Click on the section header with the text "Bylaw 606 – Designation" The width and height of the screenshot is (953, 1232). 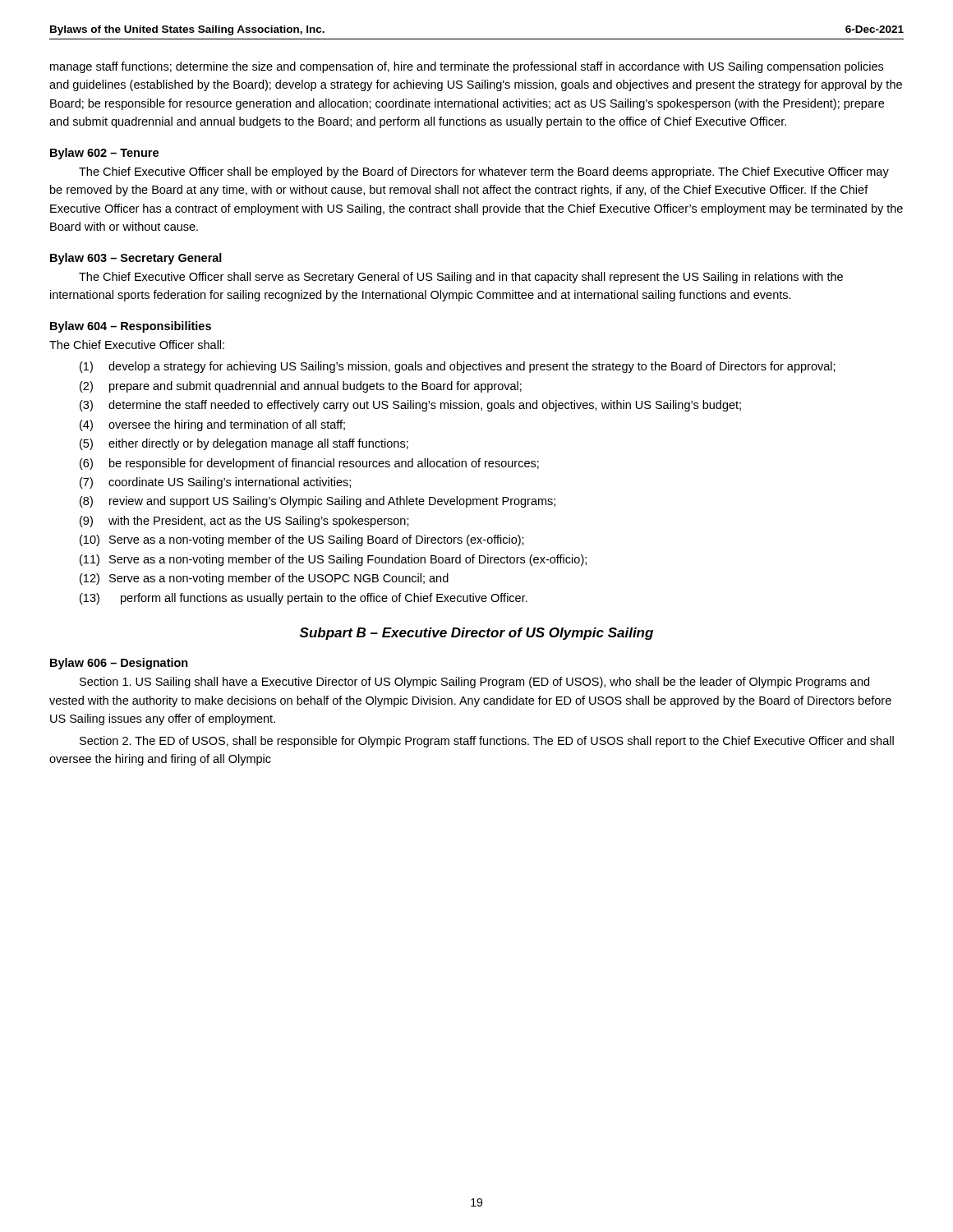click(x=119, y=663)
